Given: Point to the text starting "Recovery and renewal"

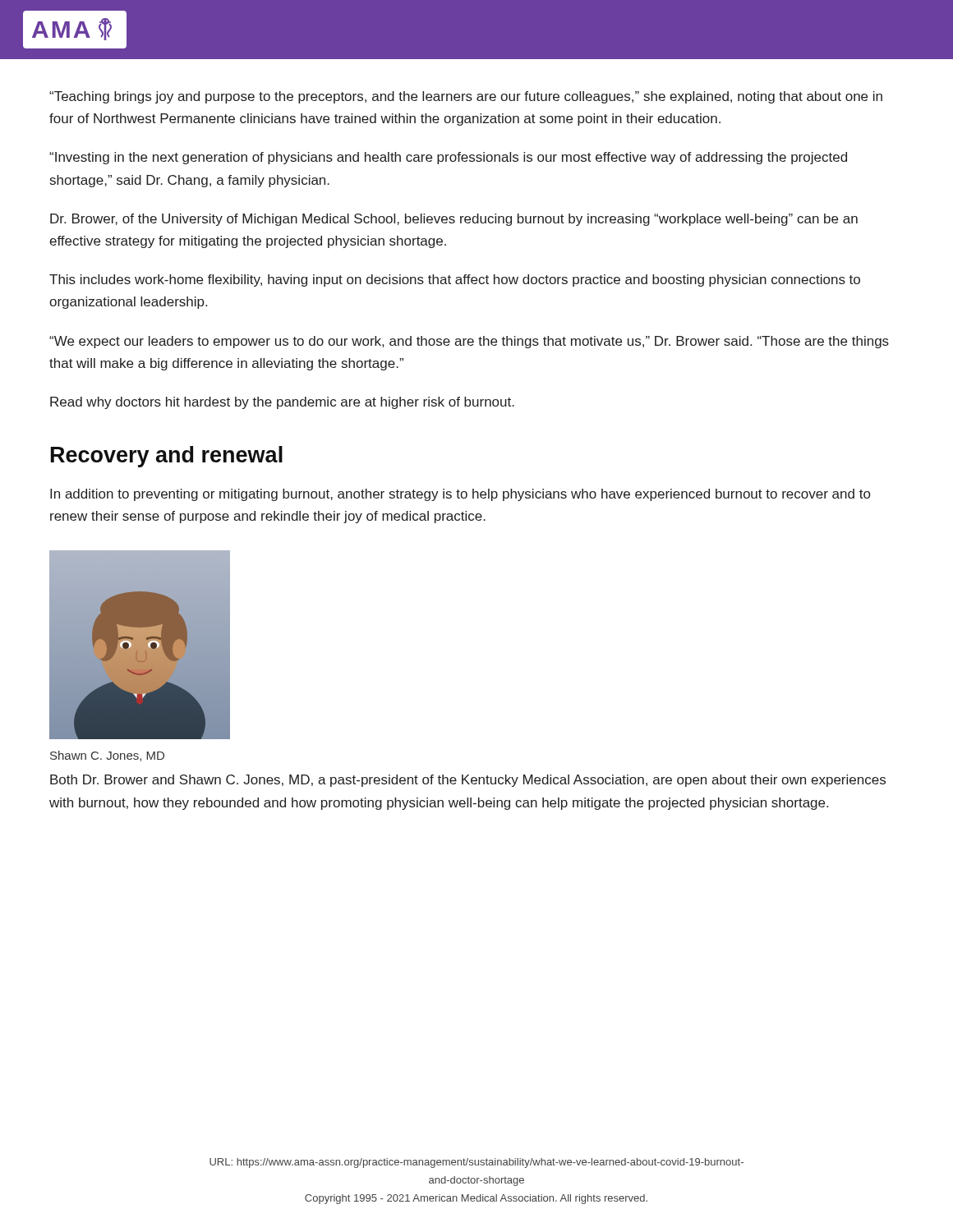Looking at the screenshot, I should [166, 455].
